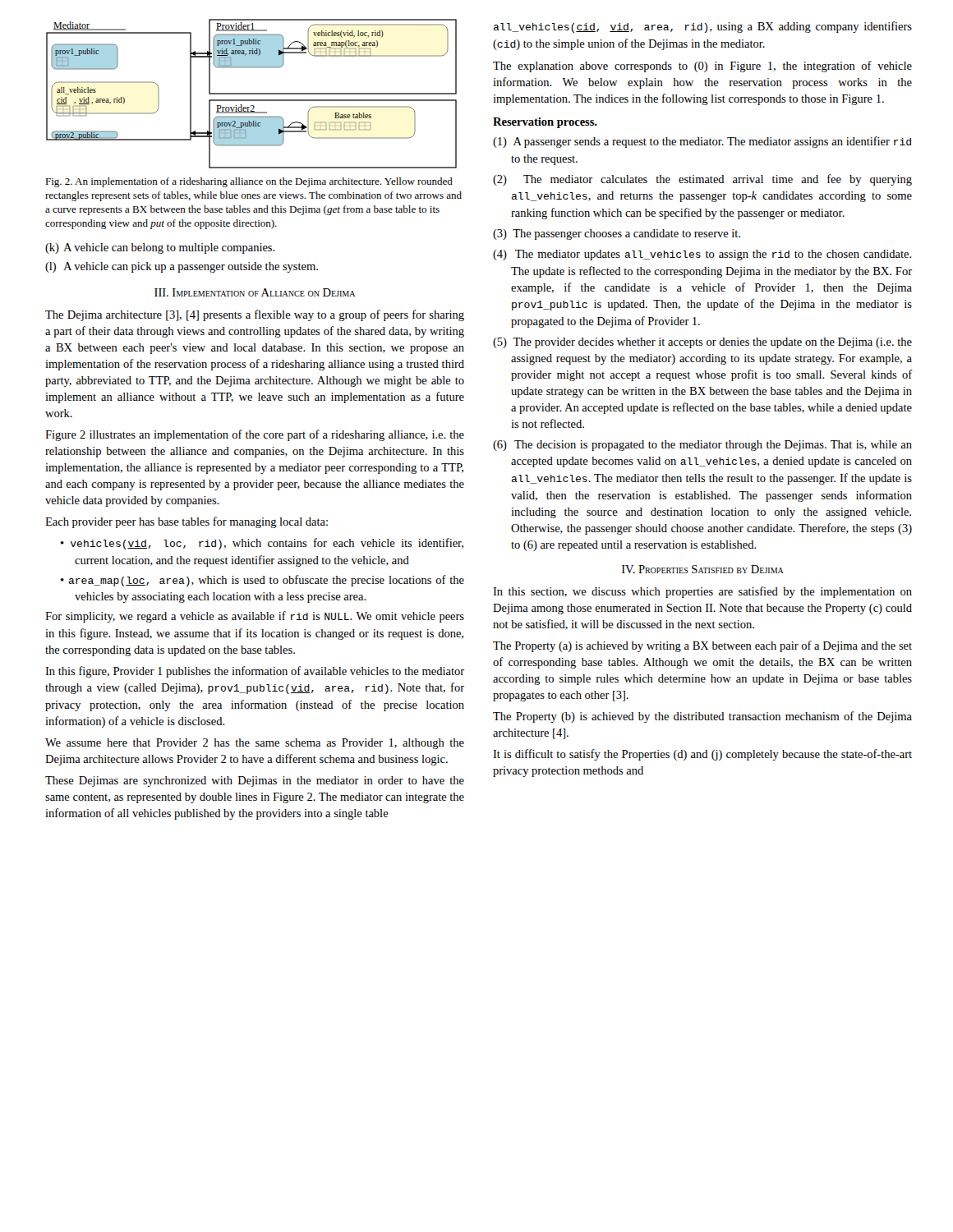This screenshot has height=1232, width=953.
Task: Click the passage that begins "(l) A vehicle can pick"
Action: [x=182, y=266]
